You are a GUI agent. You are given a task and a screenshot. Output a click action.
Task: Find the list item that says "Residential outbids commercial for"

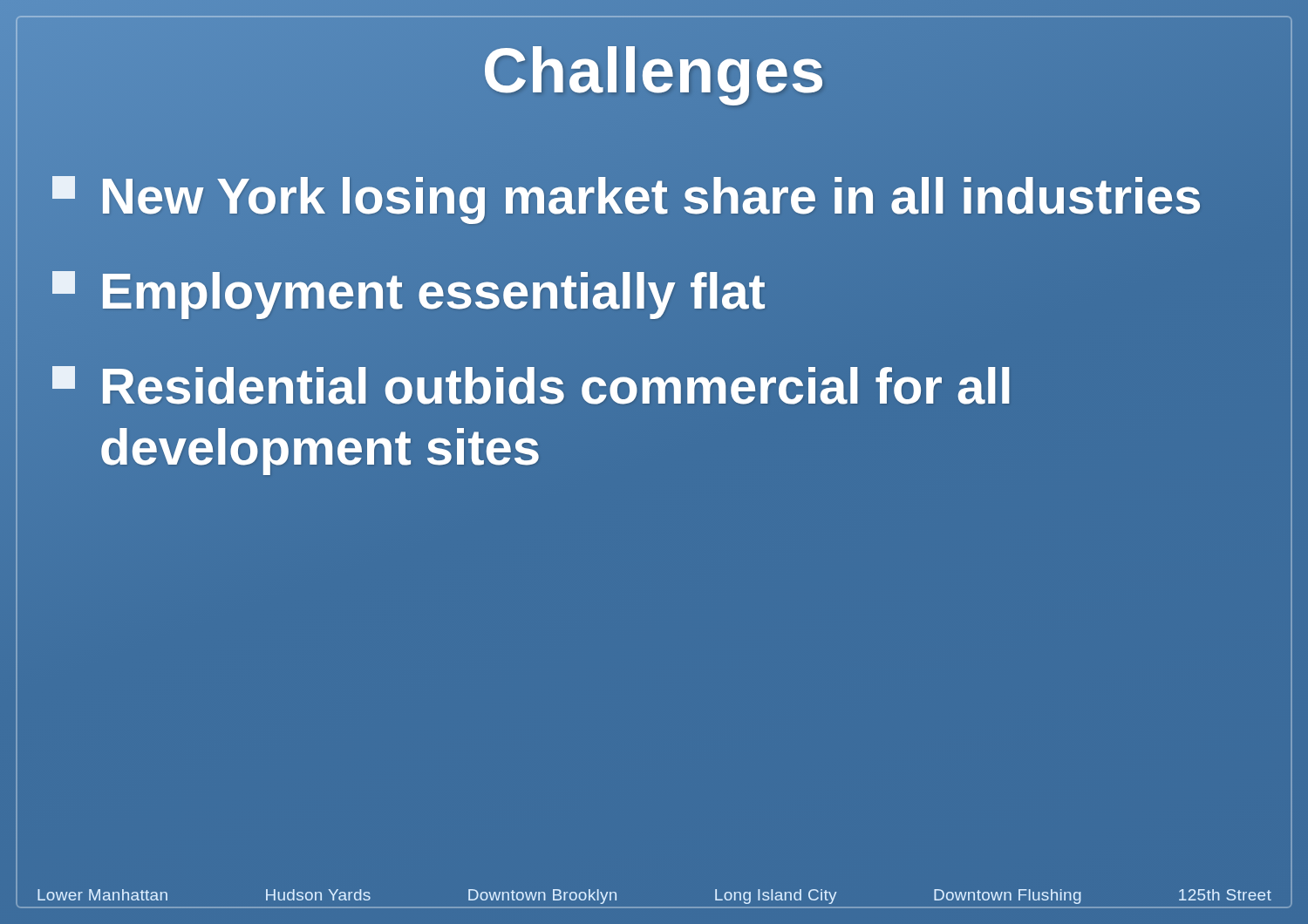pyautogui.click(x=654, y=417)
